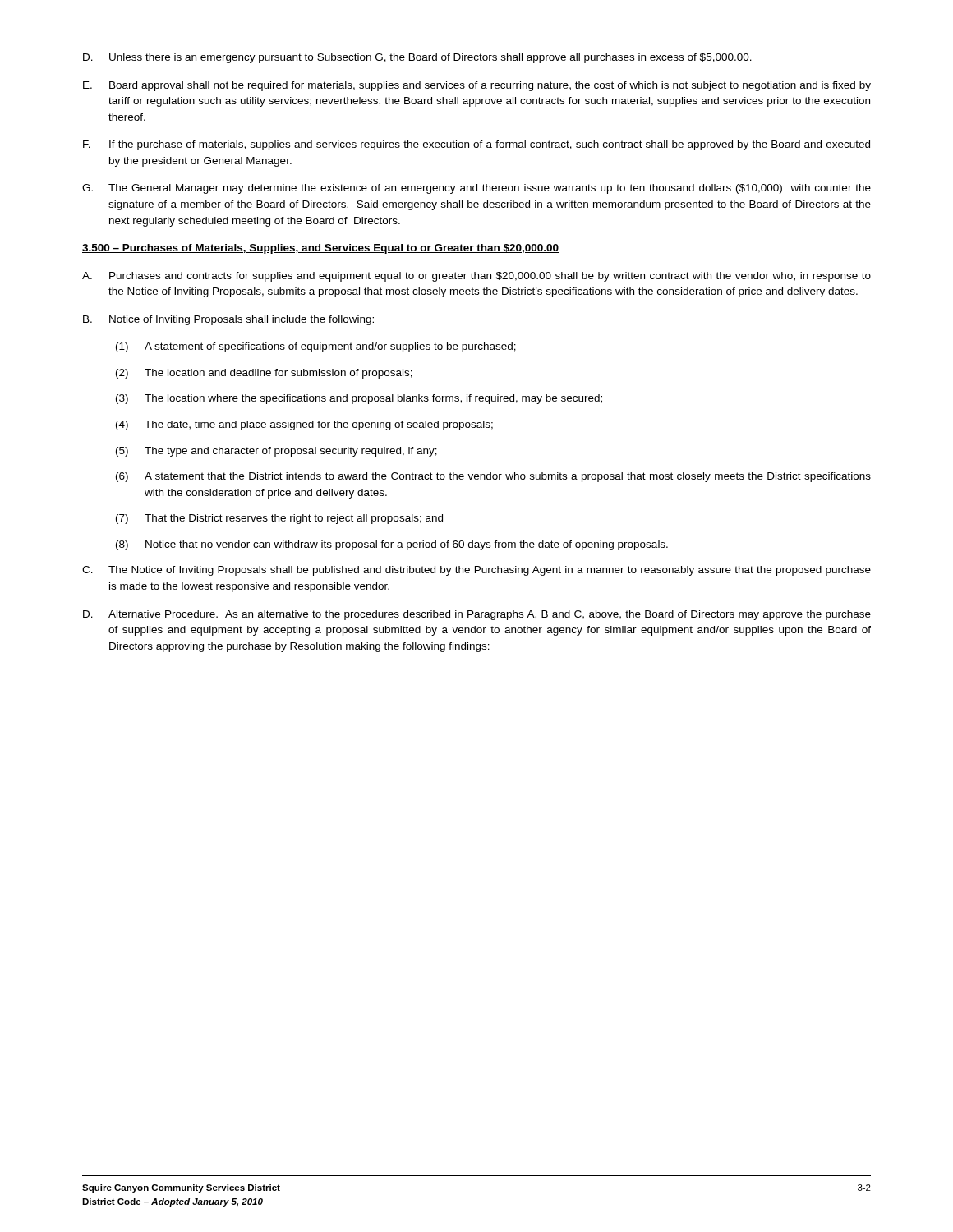Image resolution: width=953 pixels, height=1232 pixels.
Task: Point to the passage starting "B. Notice of Inviting"
Action: [x=228, y=320]
